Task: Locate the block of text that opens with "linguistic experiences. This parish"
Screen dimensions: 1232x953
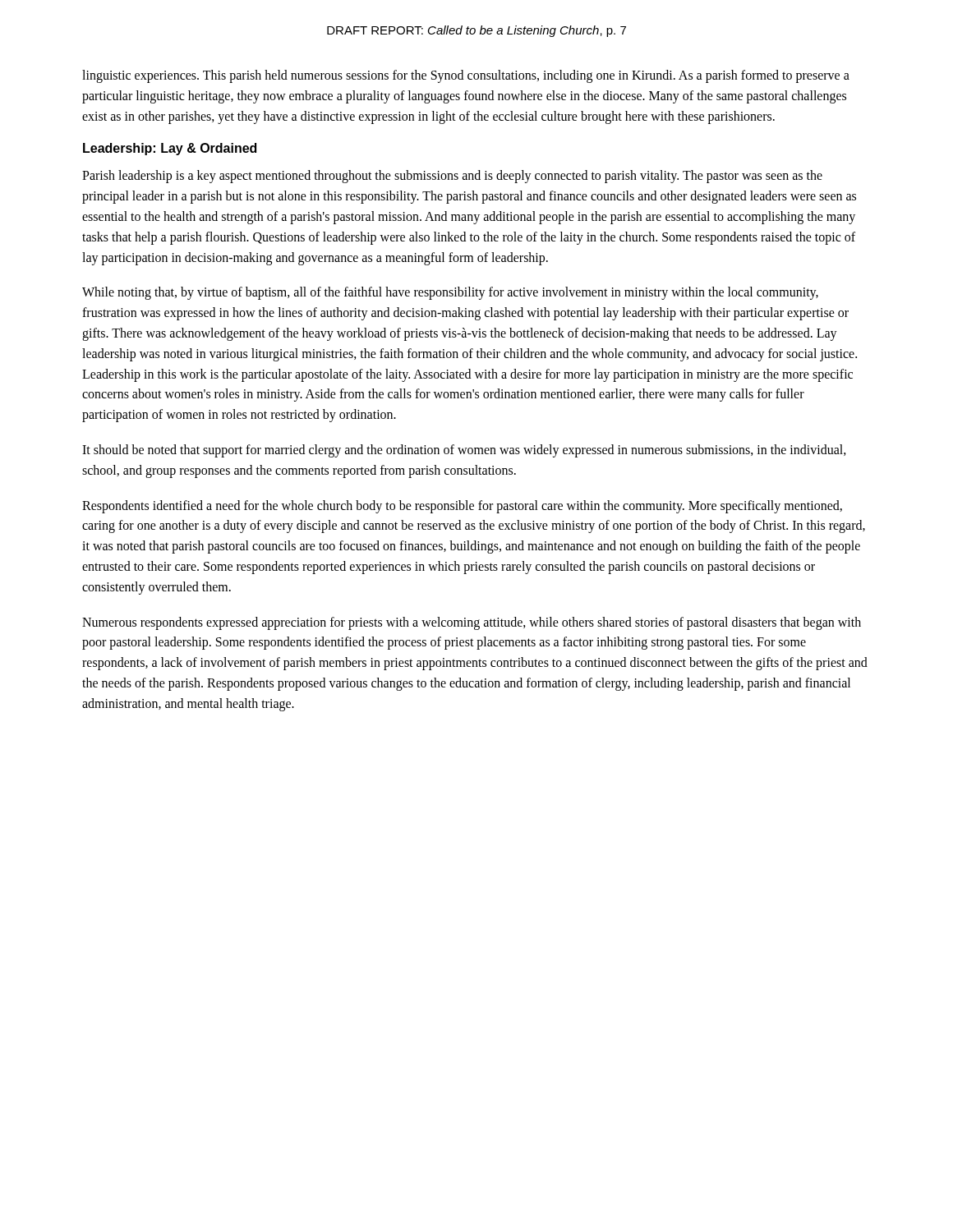Action: 466,95
